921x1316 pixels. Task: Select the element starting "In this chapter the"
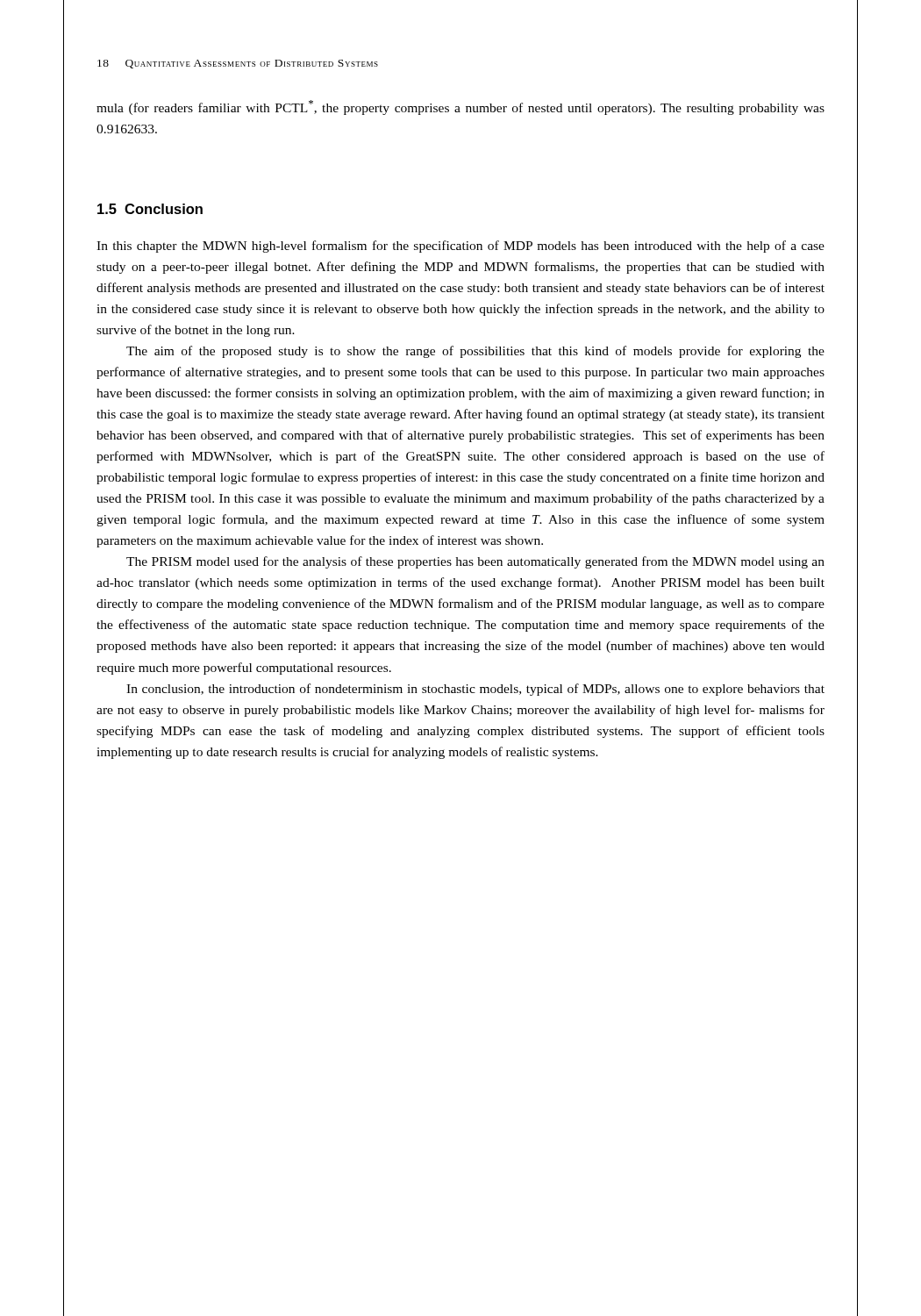tap(460, 499)
